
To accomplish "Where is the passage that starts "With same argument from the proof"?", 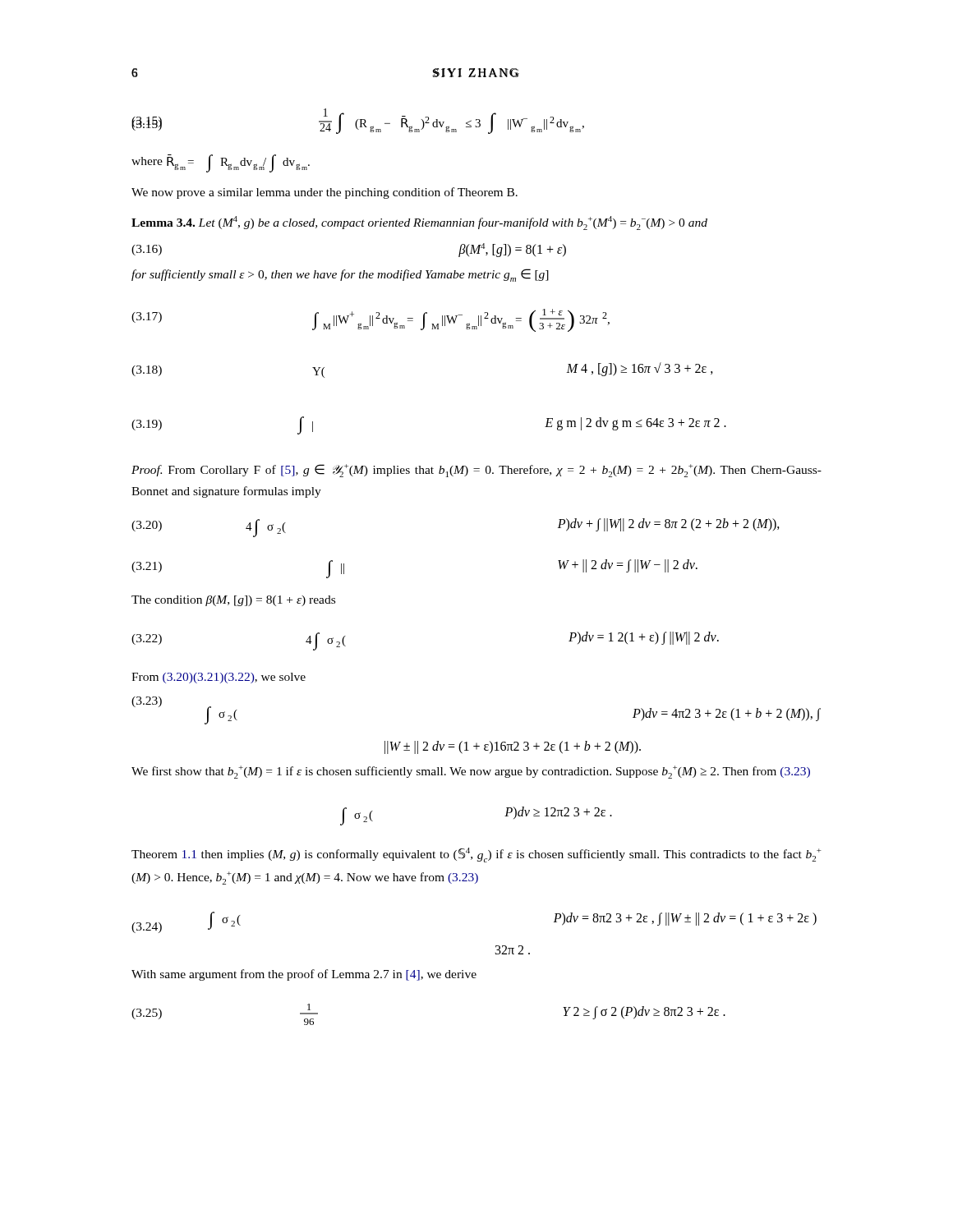I will click(304, 974).
